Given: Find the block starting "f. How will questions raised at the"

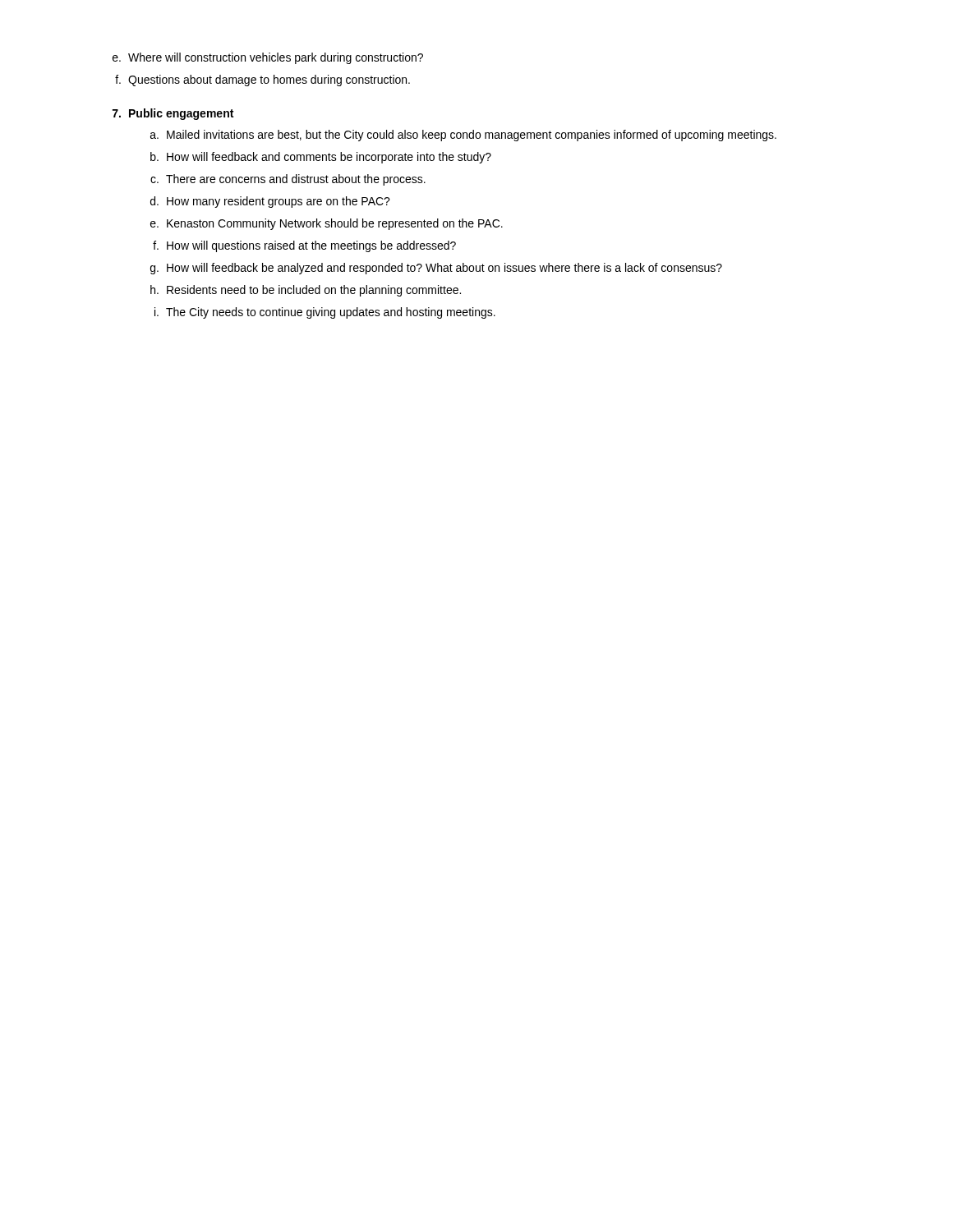Looking at the screenshot, I should coord(304,246).
